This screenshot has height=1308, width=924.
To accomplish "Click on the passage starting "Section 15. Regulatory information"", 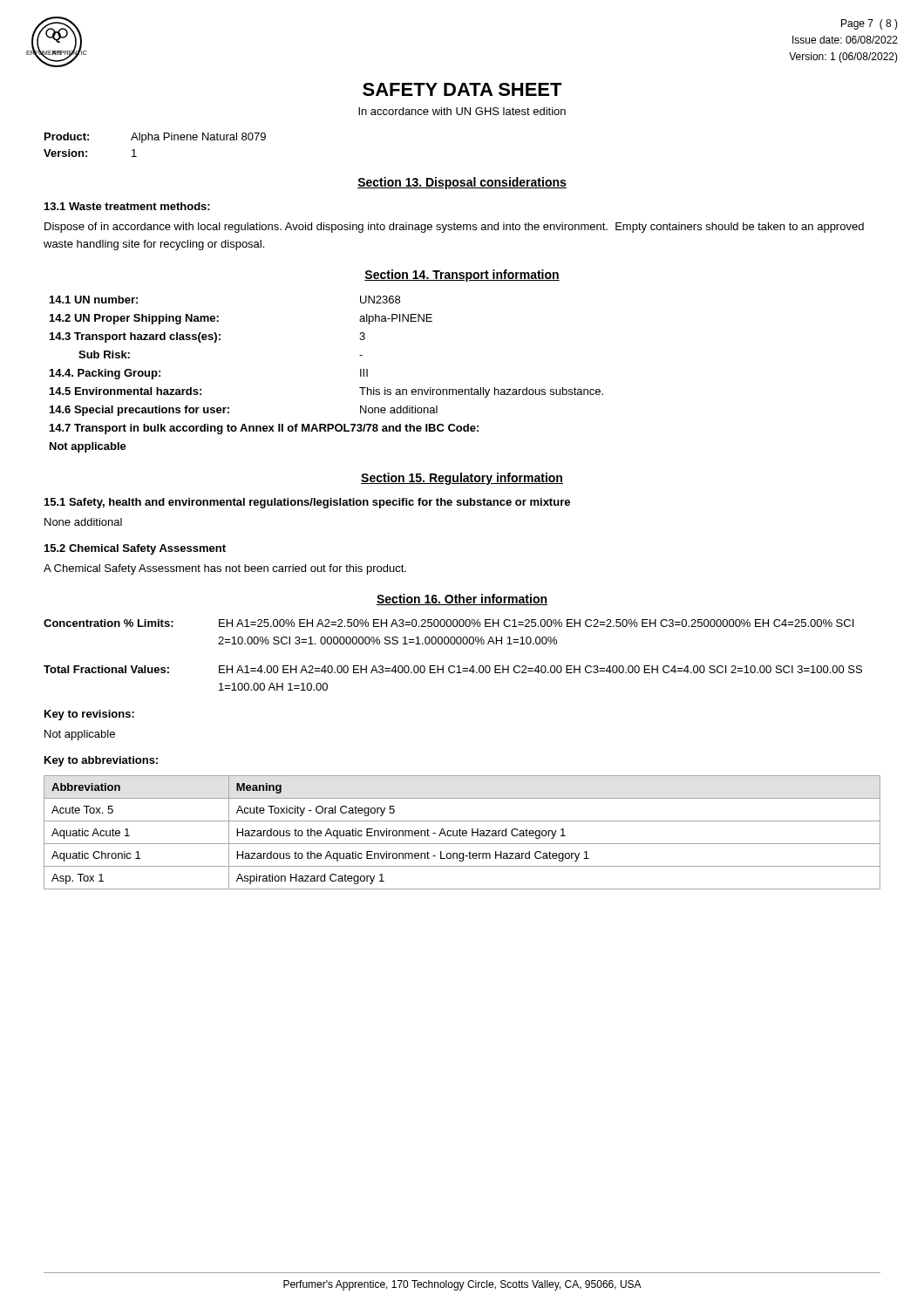I will (462, 478).
